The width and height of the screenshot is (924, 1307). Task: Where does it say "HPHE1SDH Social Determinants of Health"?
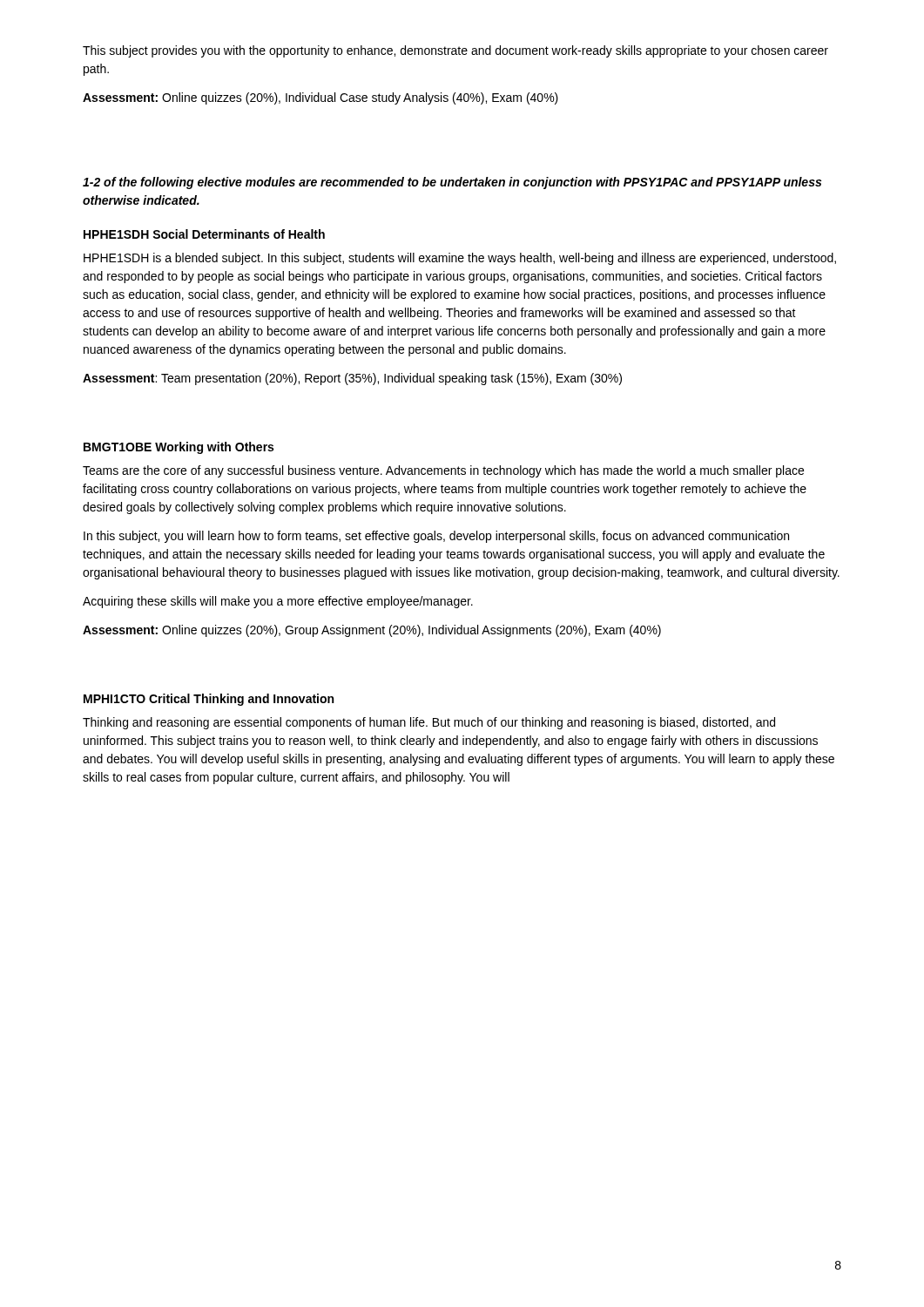204,234
